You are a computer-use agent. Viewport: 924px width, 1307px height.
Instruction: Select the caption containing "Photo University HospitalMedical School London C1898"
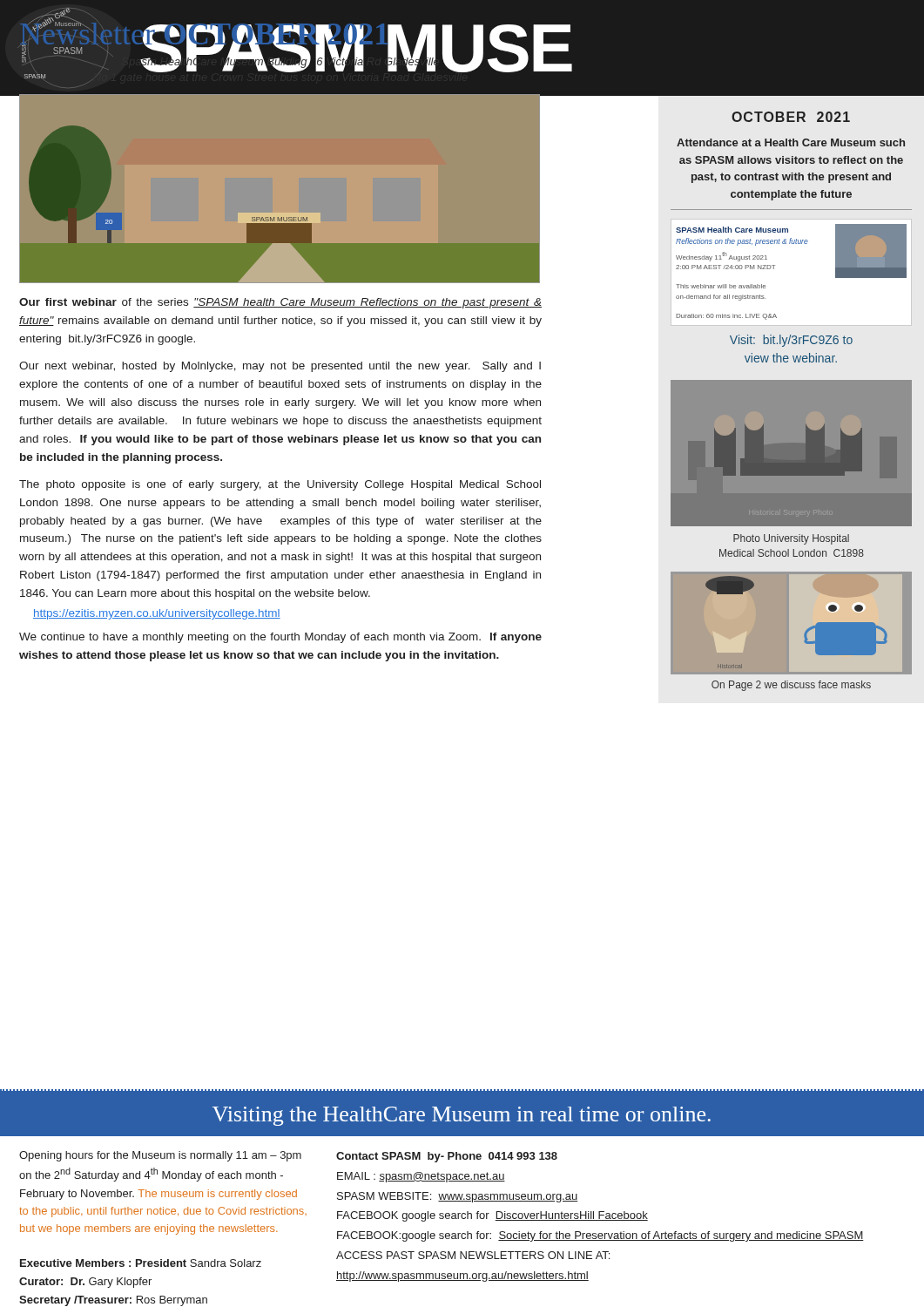pyautogui.click(x=791, y=546)
